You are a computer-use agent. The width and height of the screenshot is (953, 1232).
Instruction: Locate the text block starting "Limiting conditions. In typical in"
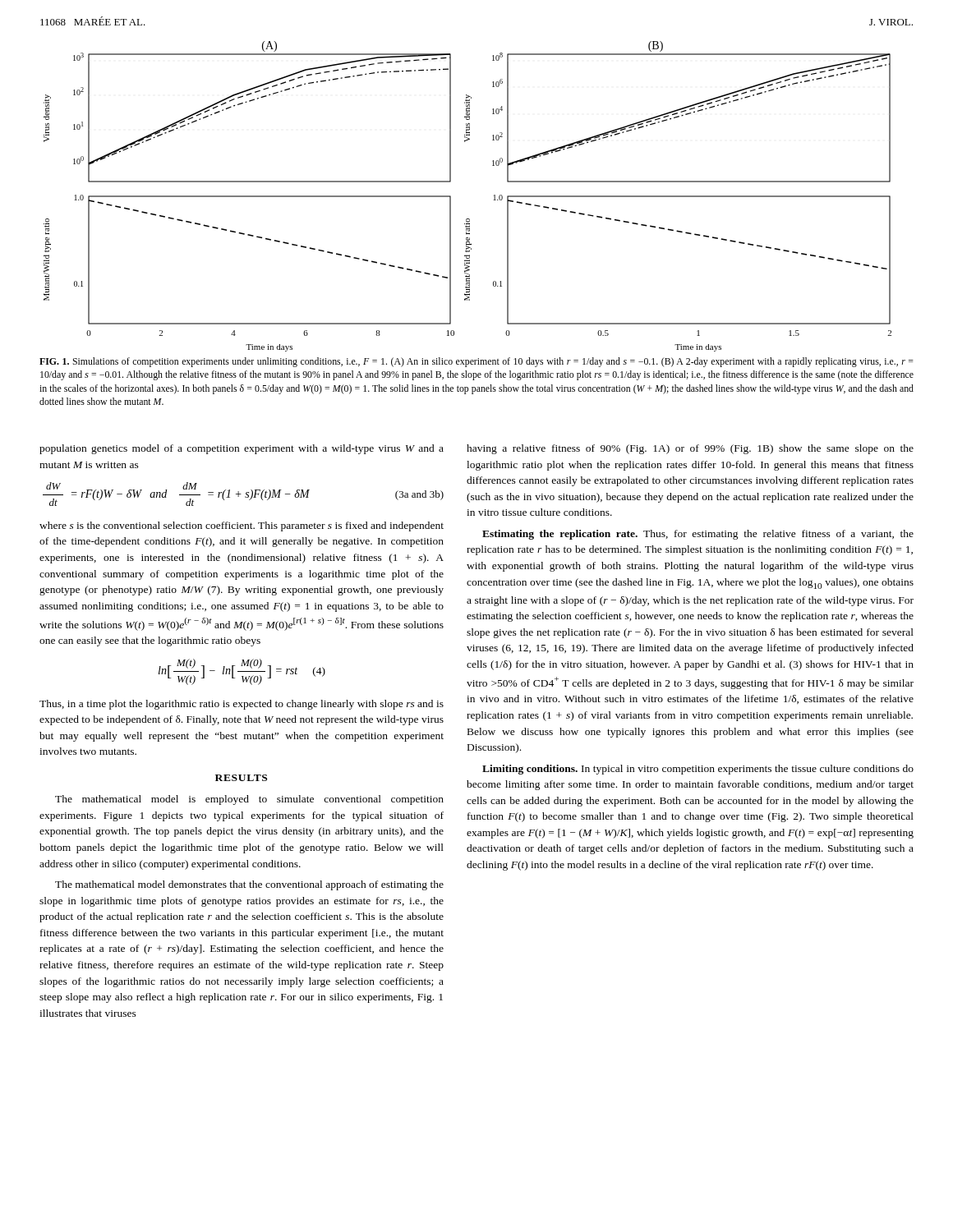click(x=690, y=816)
